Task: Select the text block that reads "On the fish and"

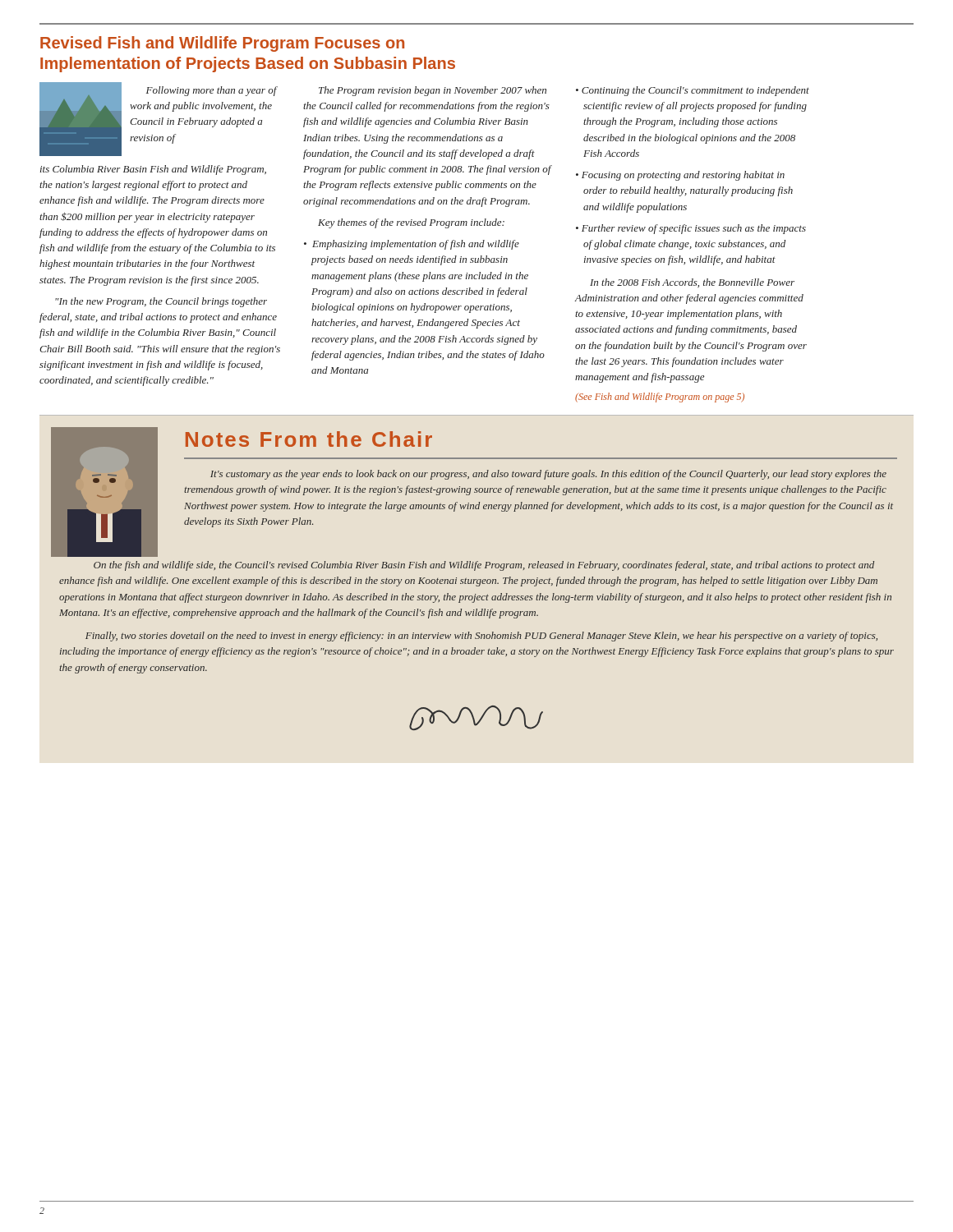Action: (x=476, y=616)
